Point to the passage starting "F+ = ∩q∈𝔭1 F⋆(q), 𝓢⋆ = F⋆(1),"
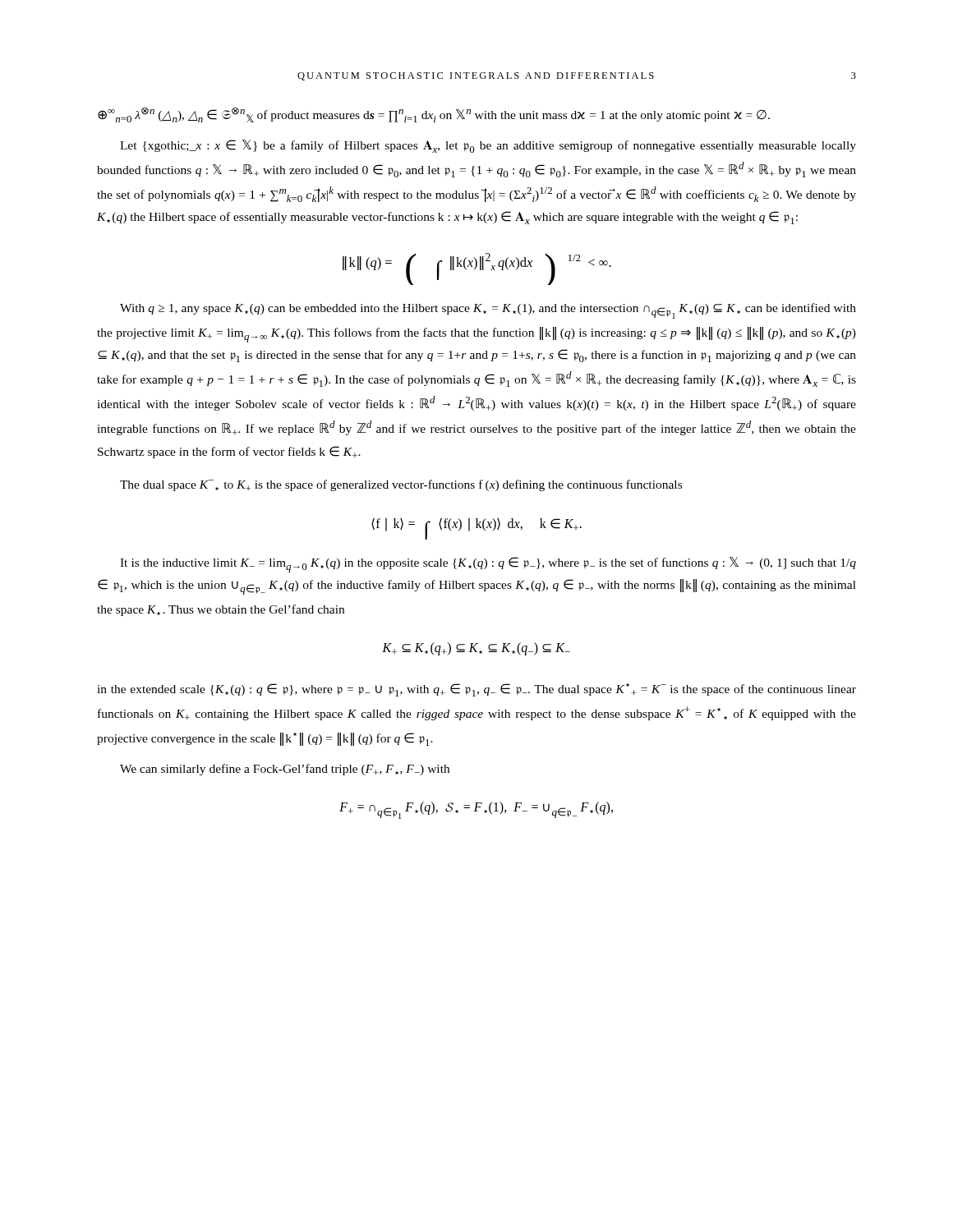The image size is (953, 1232). point(476,810)
